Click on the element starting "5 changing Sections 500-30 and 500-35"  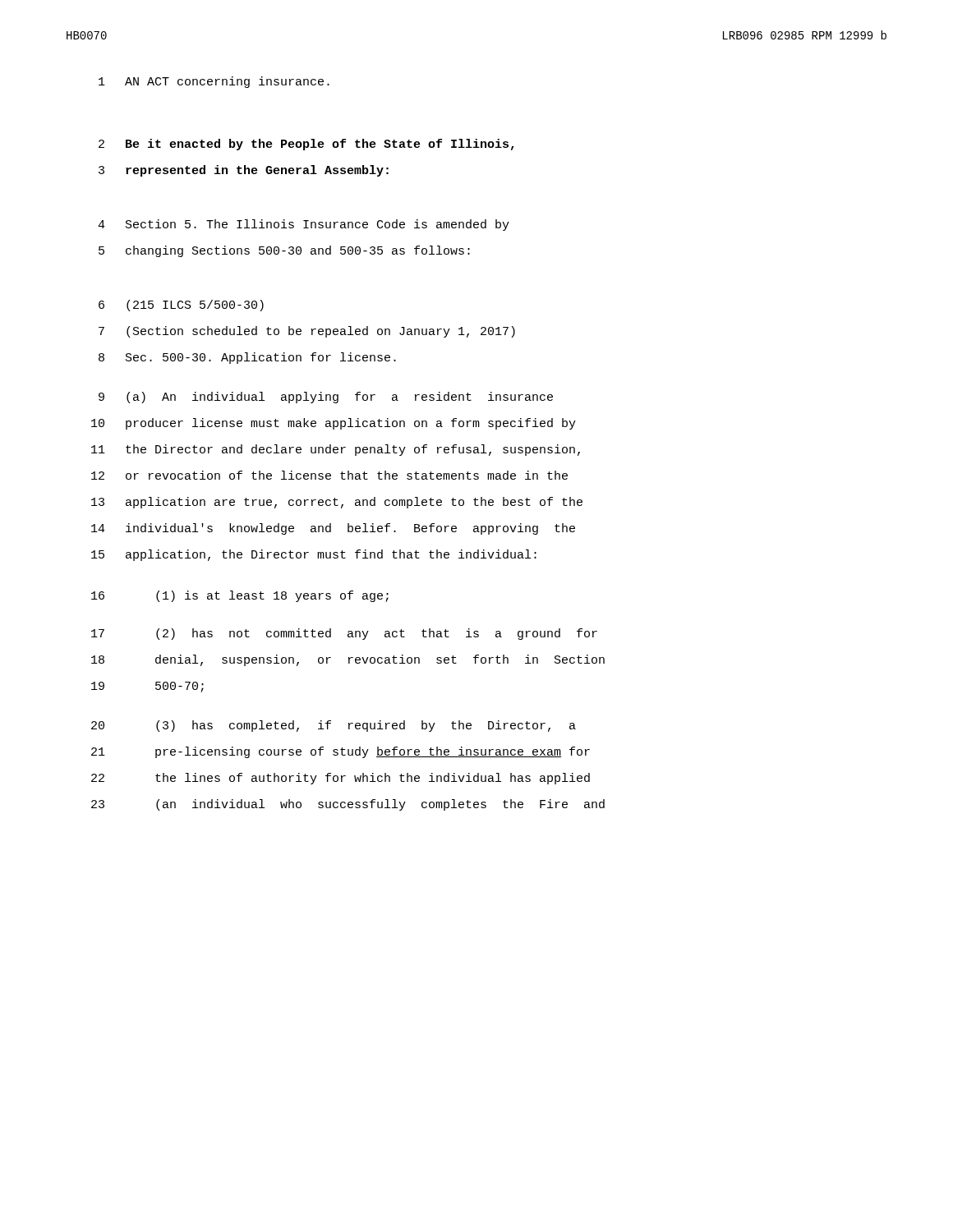pyautogui.click(x=476, y=252)
